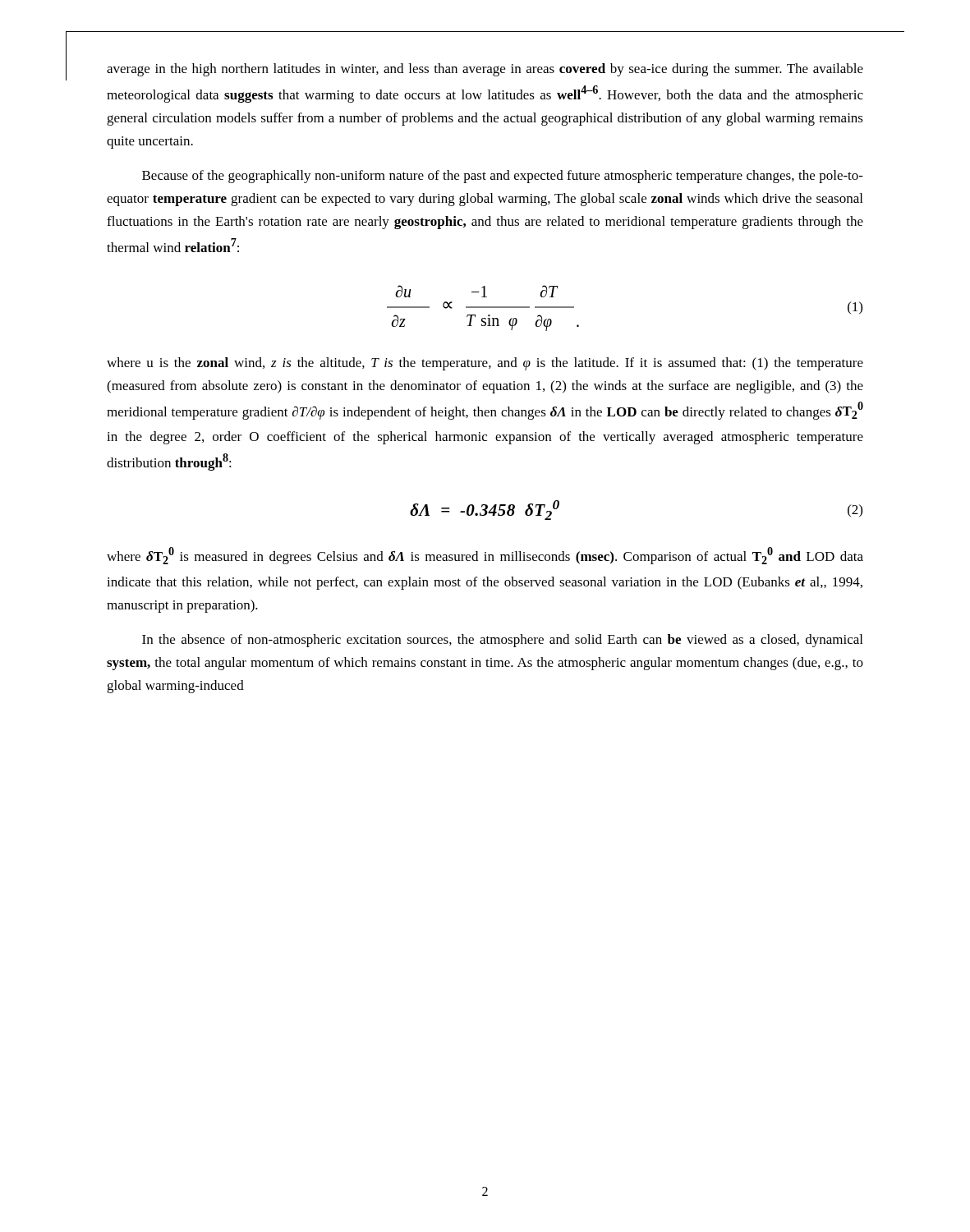Locate the block starting "∂u ∂z ∝ −1 T"
This screenshot has width=970, height=1232.
[x=477, y=291]
